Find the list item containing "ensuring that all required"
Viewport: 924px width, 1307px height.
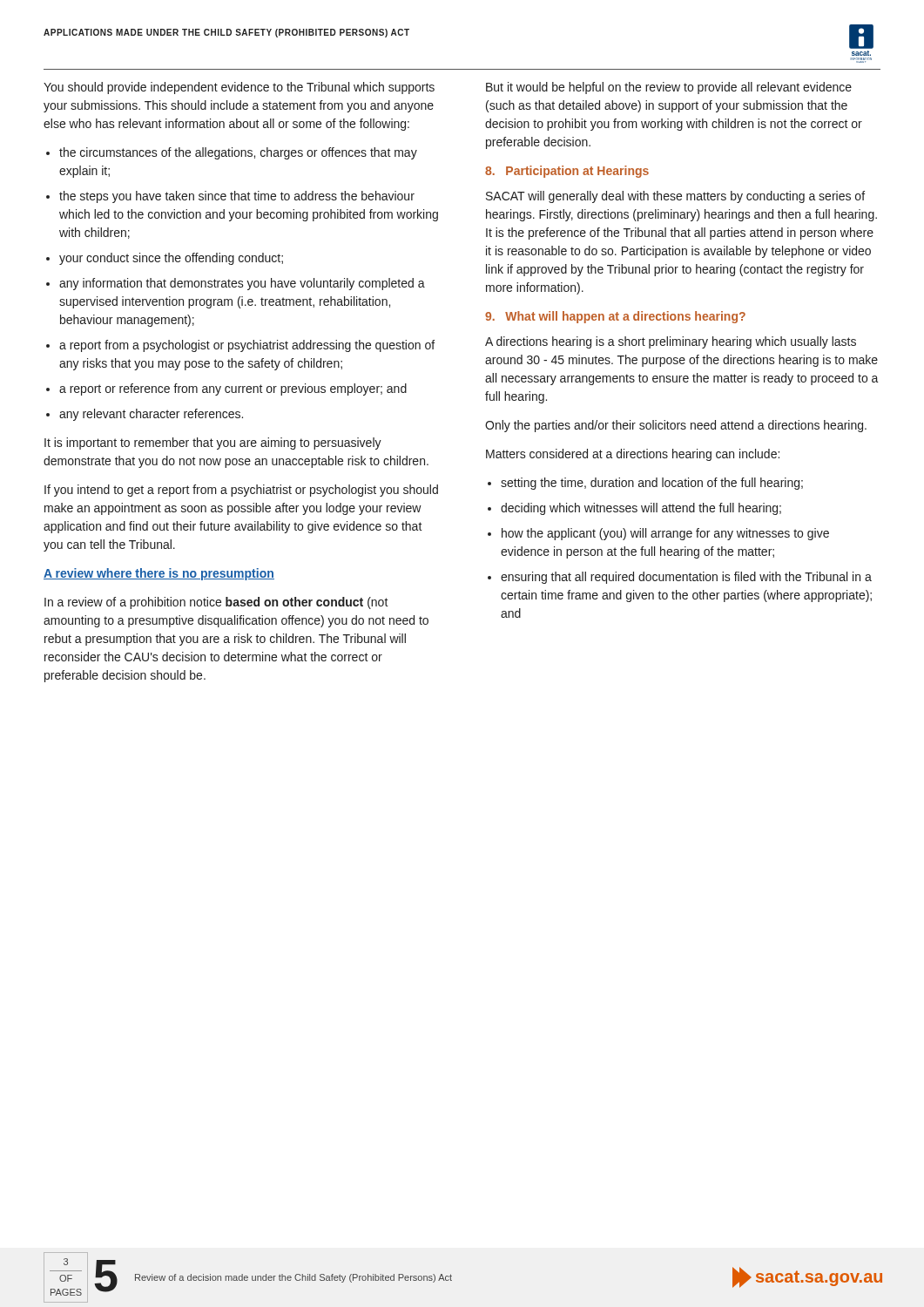click(691, 596)
